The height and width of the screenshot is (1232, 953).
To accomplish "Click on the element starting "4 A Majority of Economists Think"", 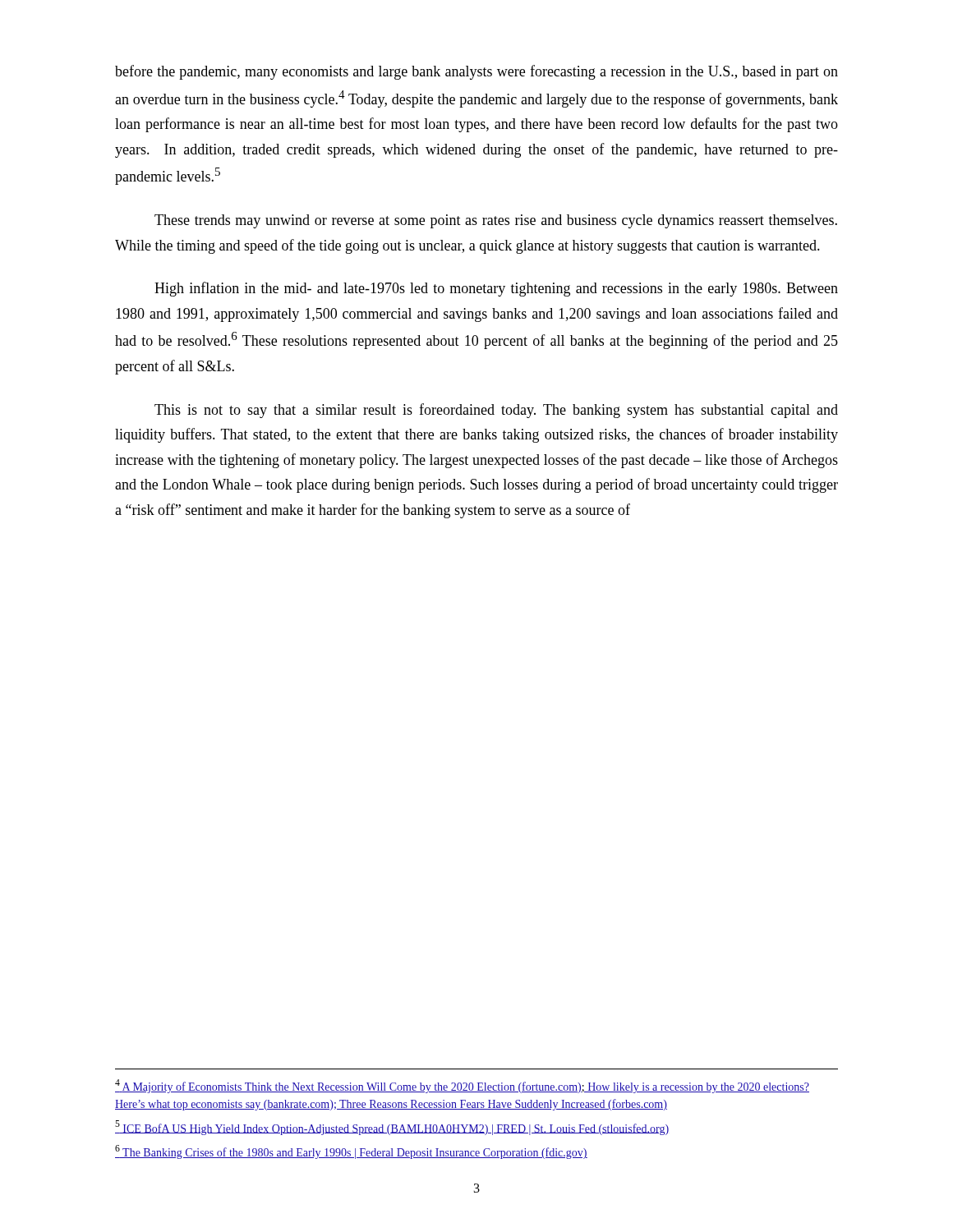I will click(x=462, y=1094).
